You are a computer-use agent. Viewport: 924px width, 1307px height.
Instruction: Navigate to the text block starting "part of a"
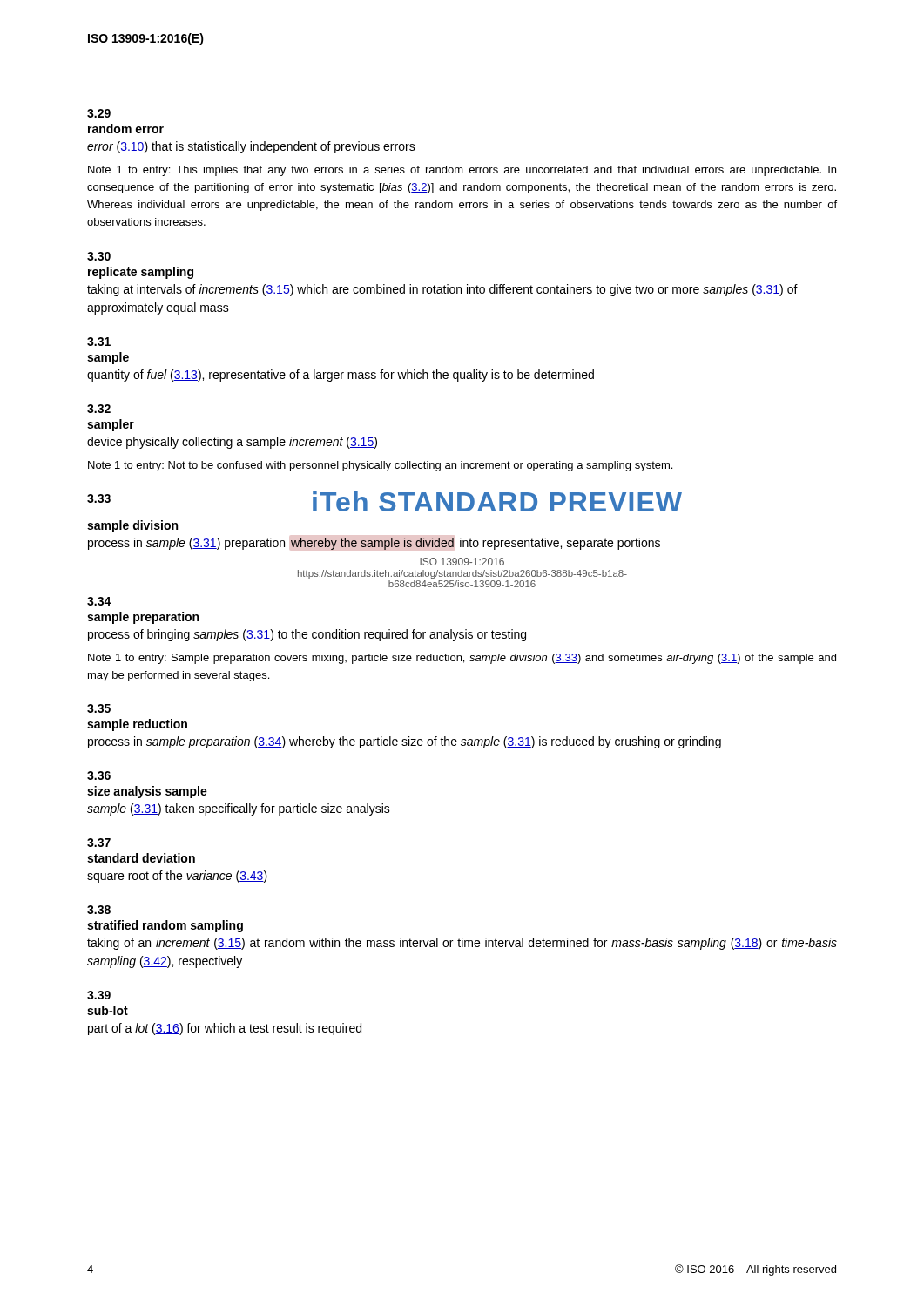(x=225, y=1028)
